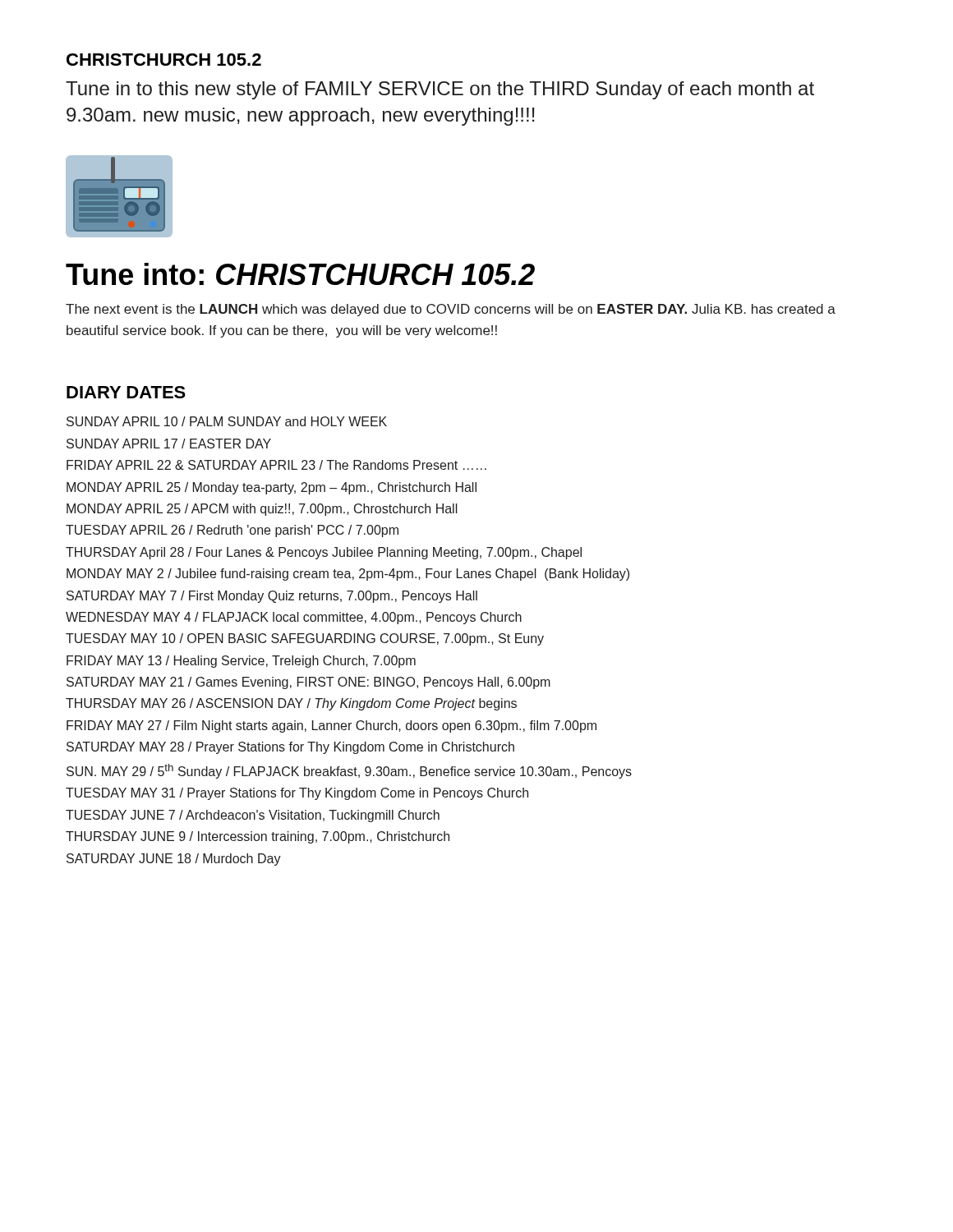Click on the list item with the text "SUNDAY APRIL 10"

pyautogui.click(x=226, y=422)
